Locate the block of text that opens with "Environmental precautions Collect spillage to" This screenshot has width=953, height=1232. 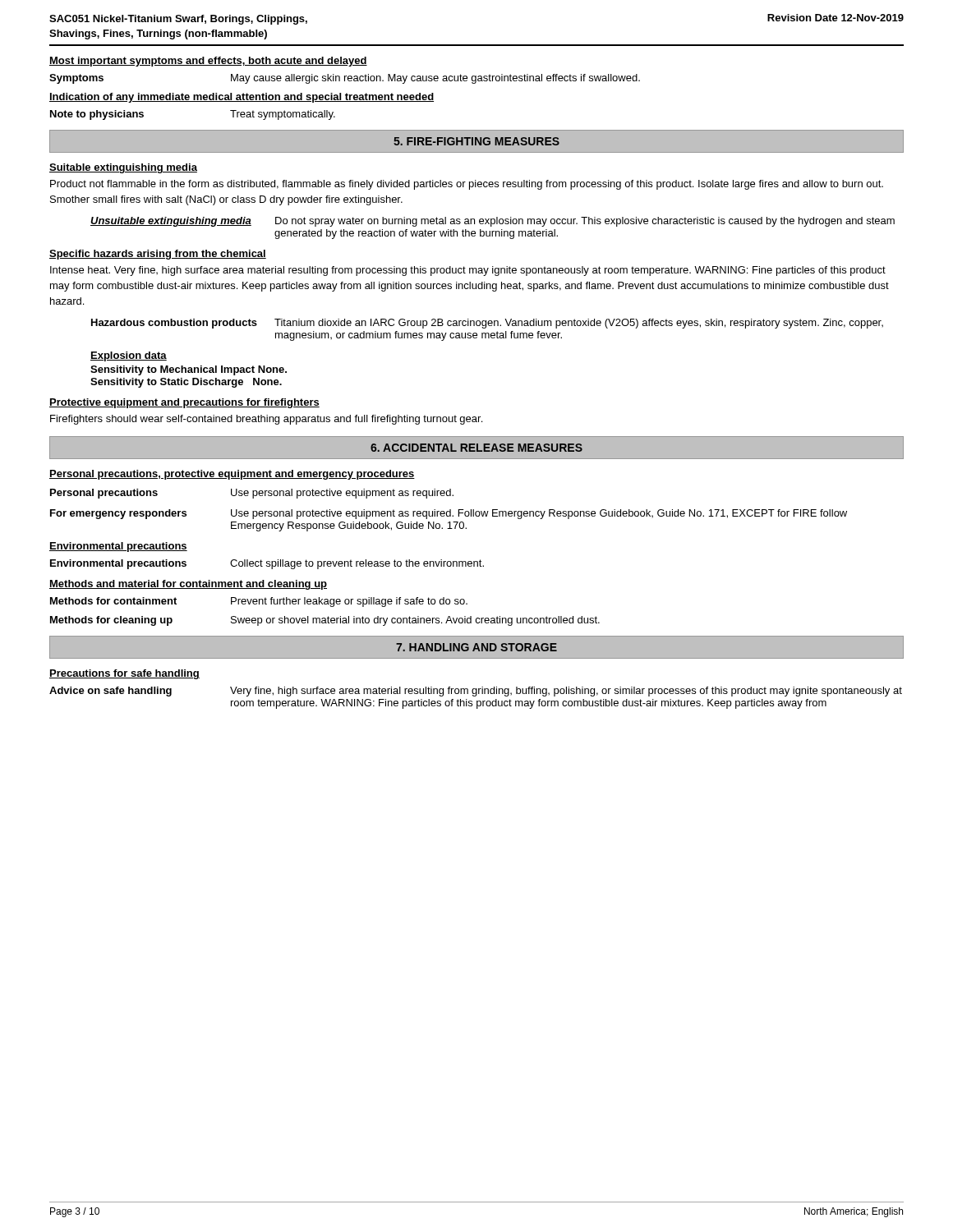(x=476, y=563)
